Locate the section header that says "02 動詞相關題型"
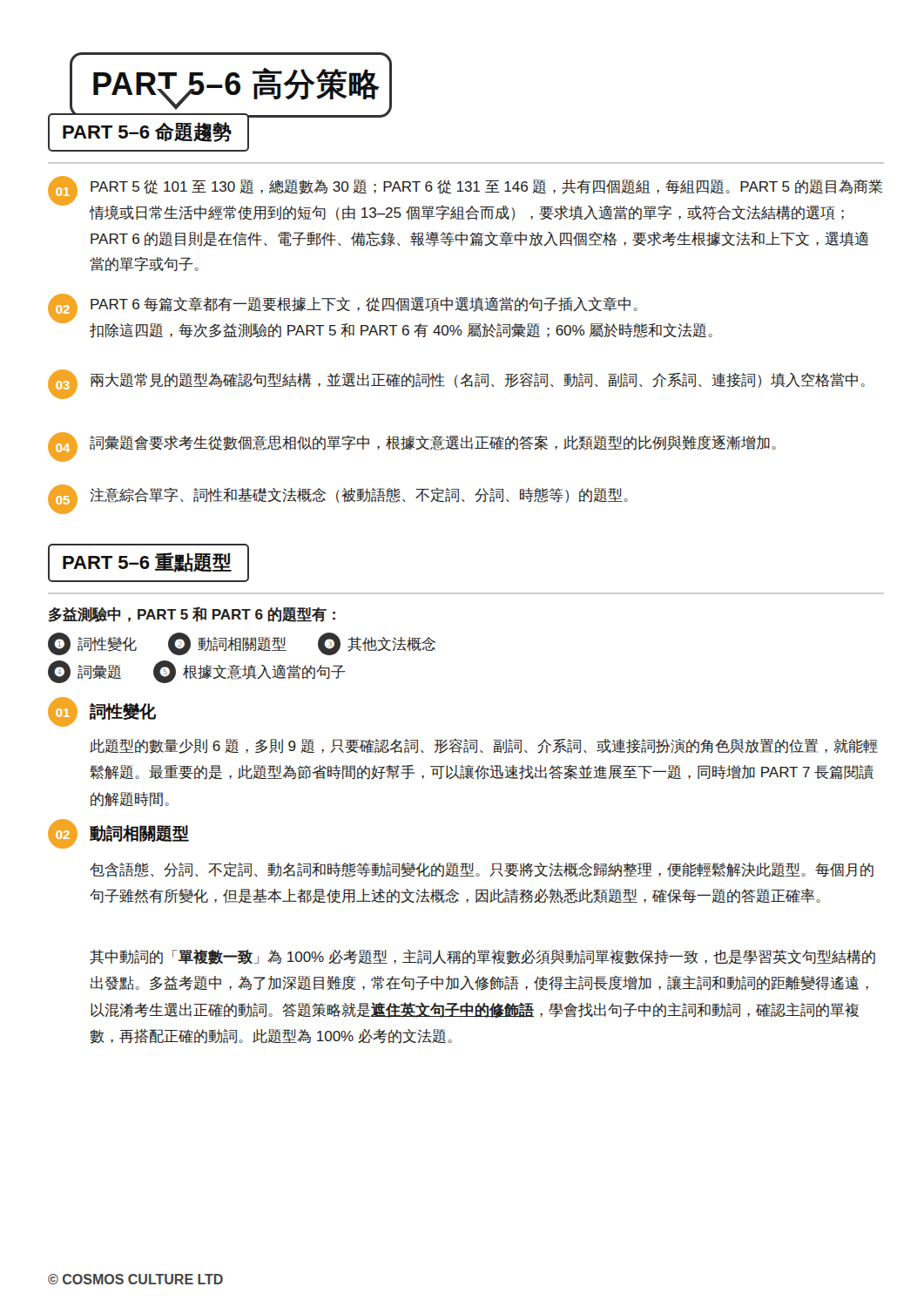Image resolution: width=924 pixels, height=1307 pixels. click(118, 834)
